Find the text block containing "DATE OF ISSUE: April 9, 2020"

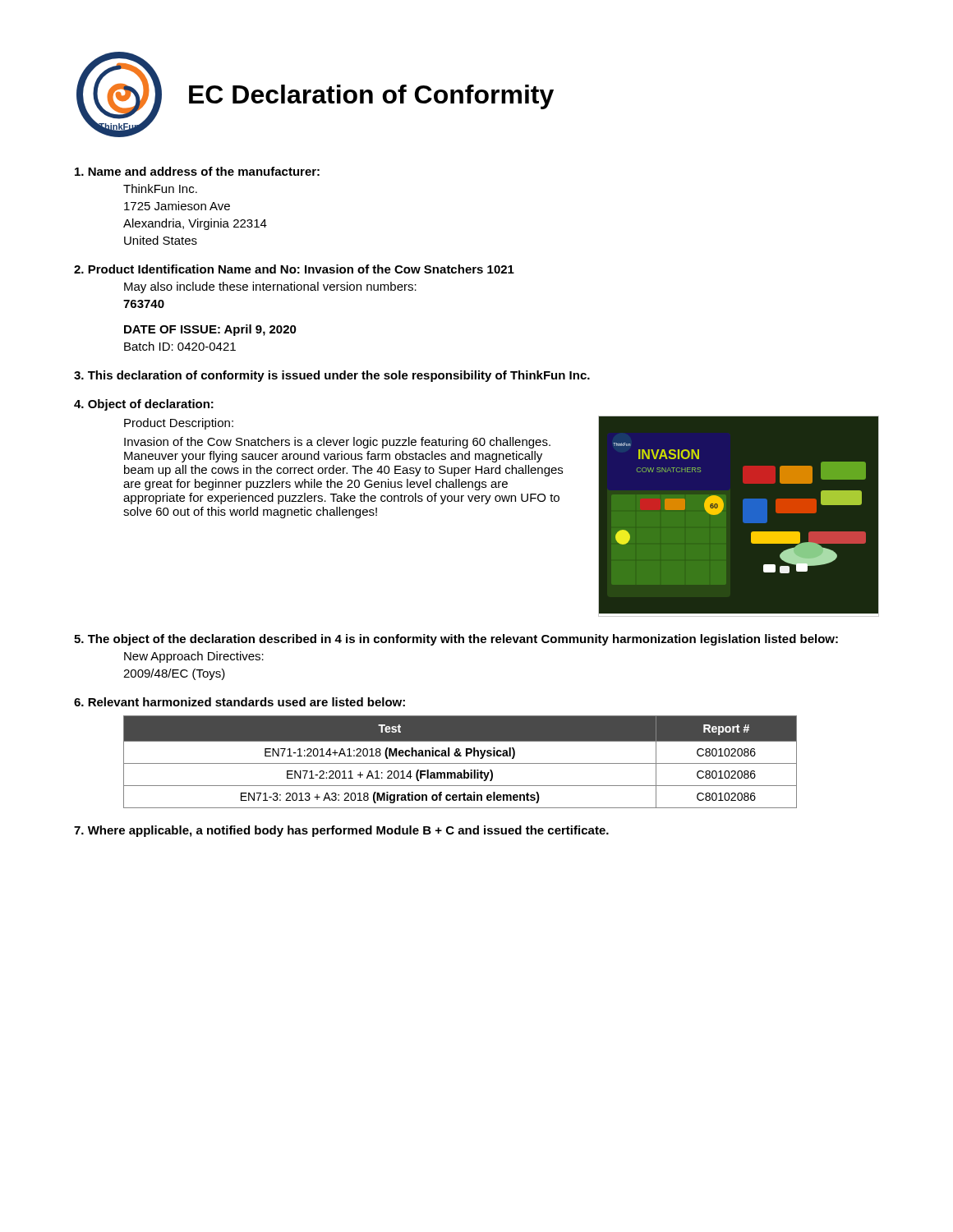point(210,330)
